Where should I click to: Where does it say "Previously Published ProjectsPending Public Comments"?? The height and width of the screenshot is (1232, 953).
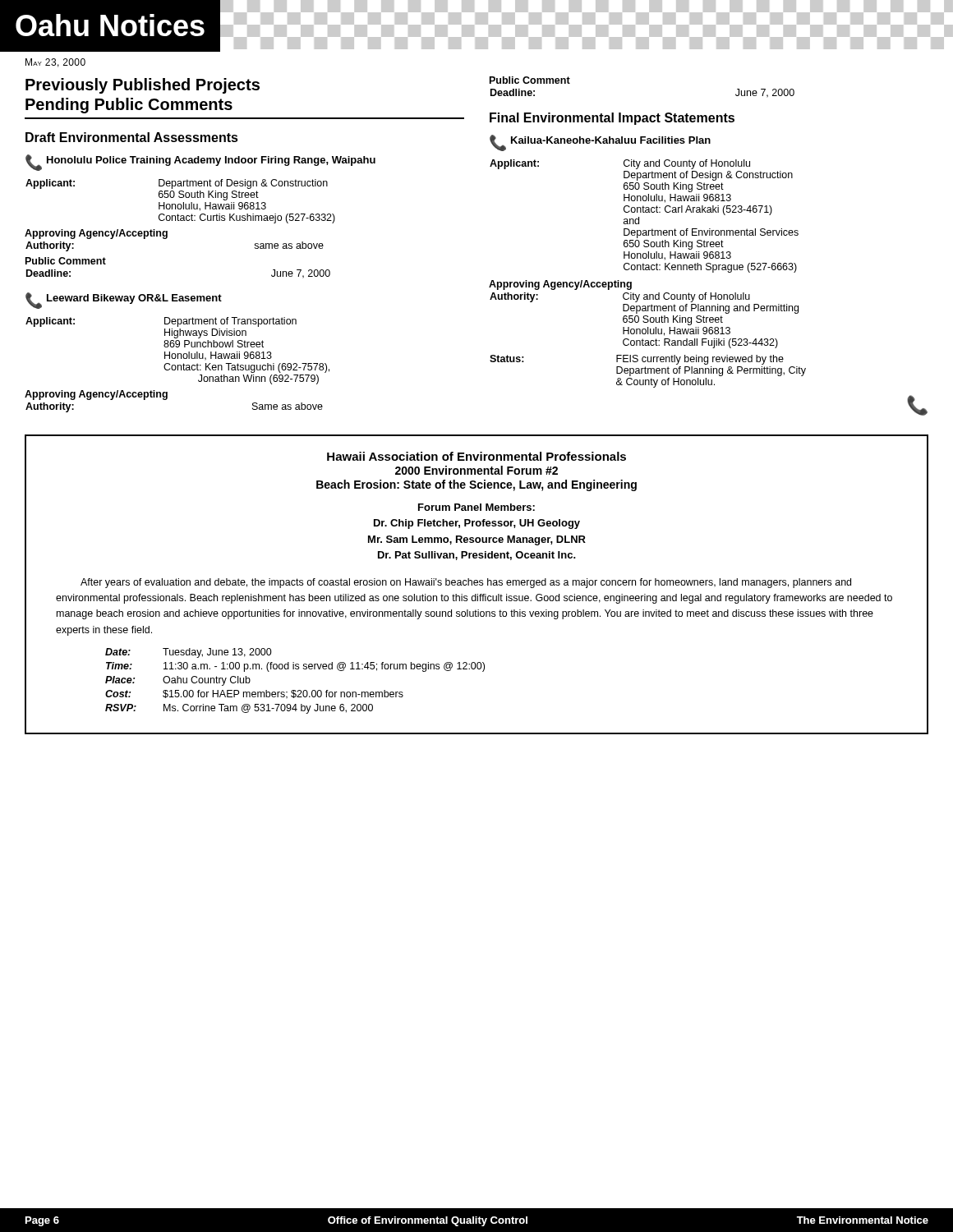(x=142, y=94)
